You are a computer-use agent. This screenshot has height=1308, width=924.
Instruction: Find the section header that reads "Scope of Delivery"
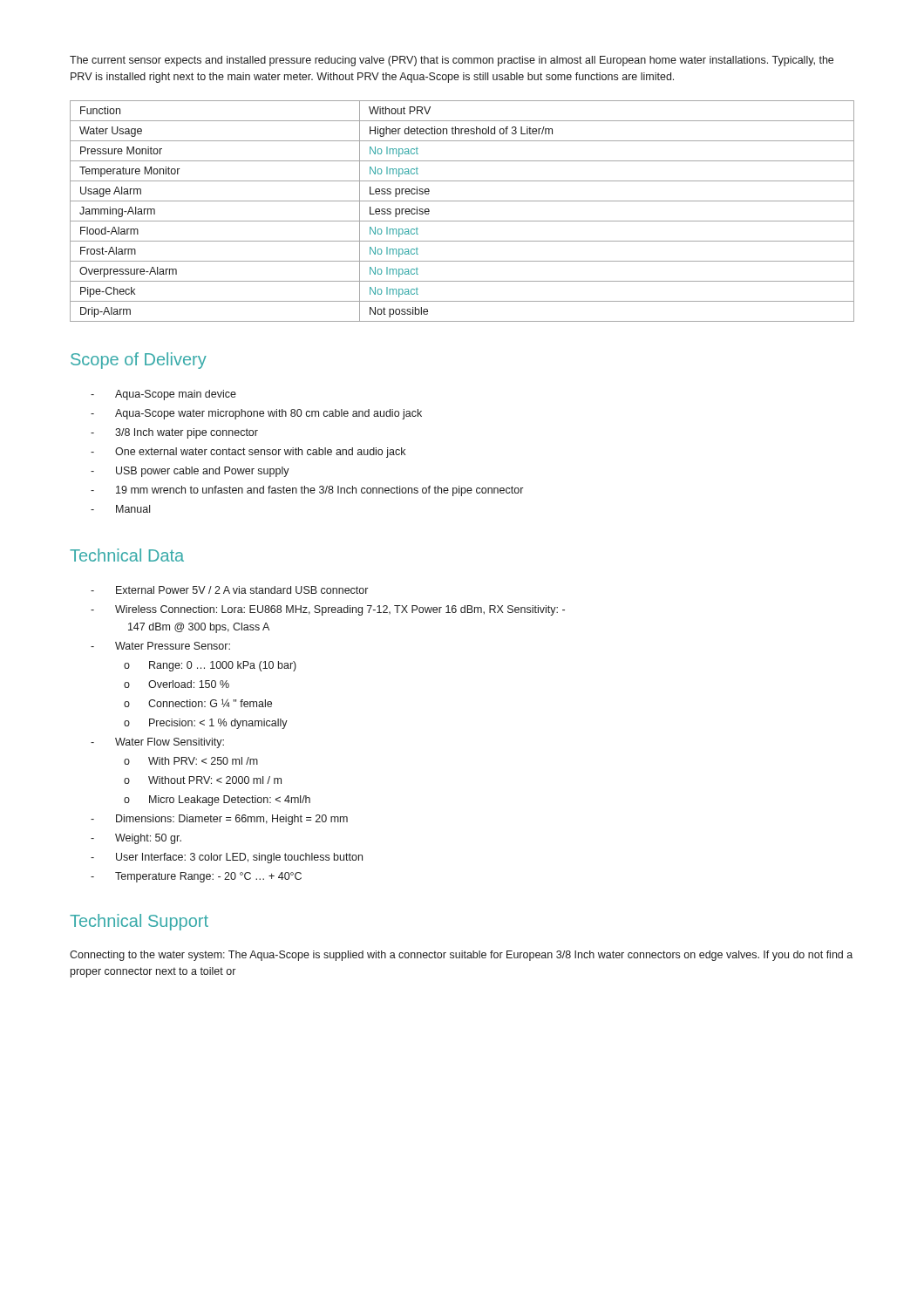(x=138, y=359)
